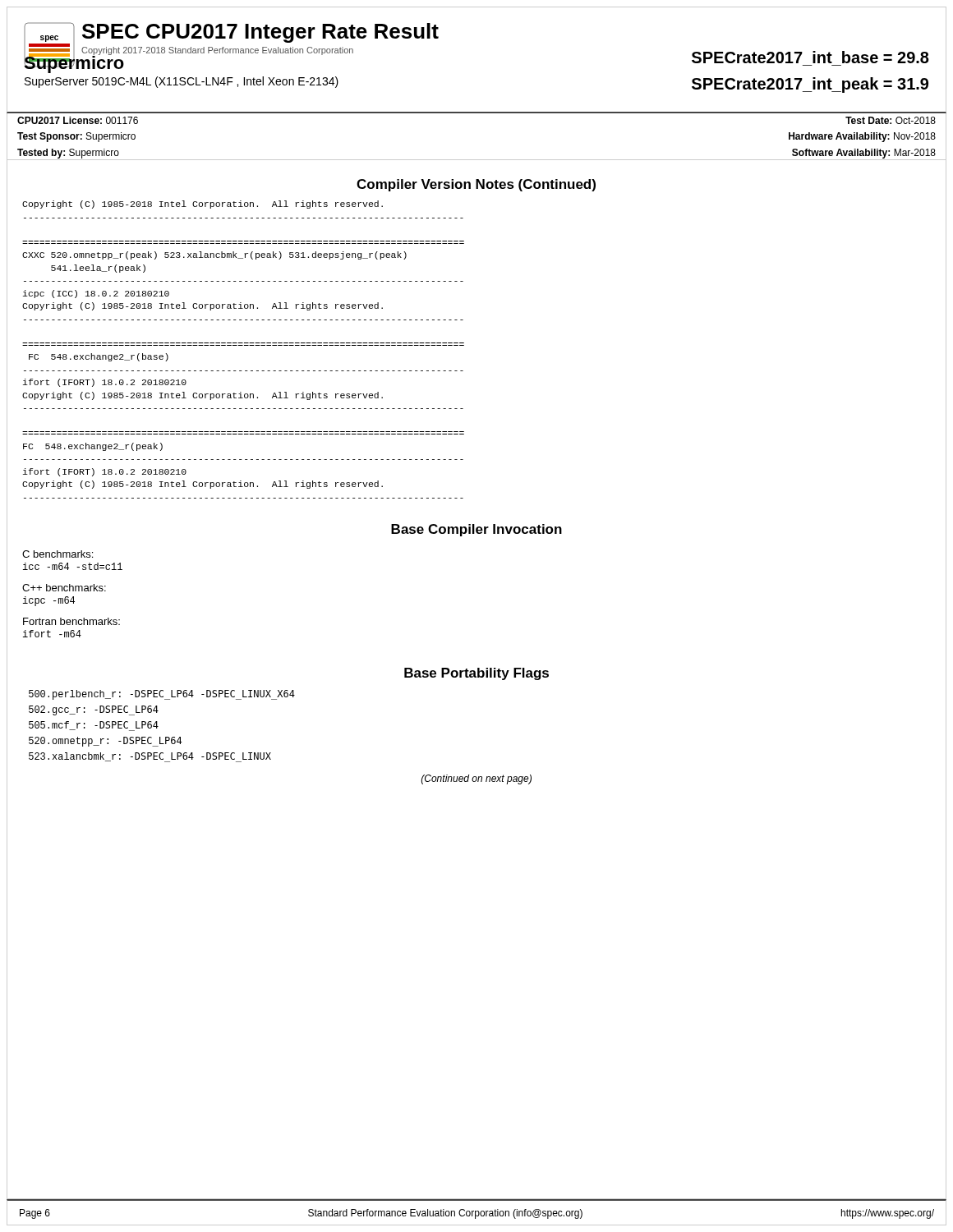Image resolution: width=953 pixels, height=1232 pixels.
Task: Locate the section header with the text "Base Portability Flags"
Action: tap(476, 673)
